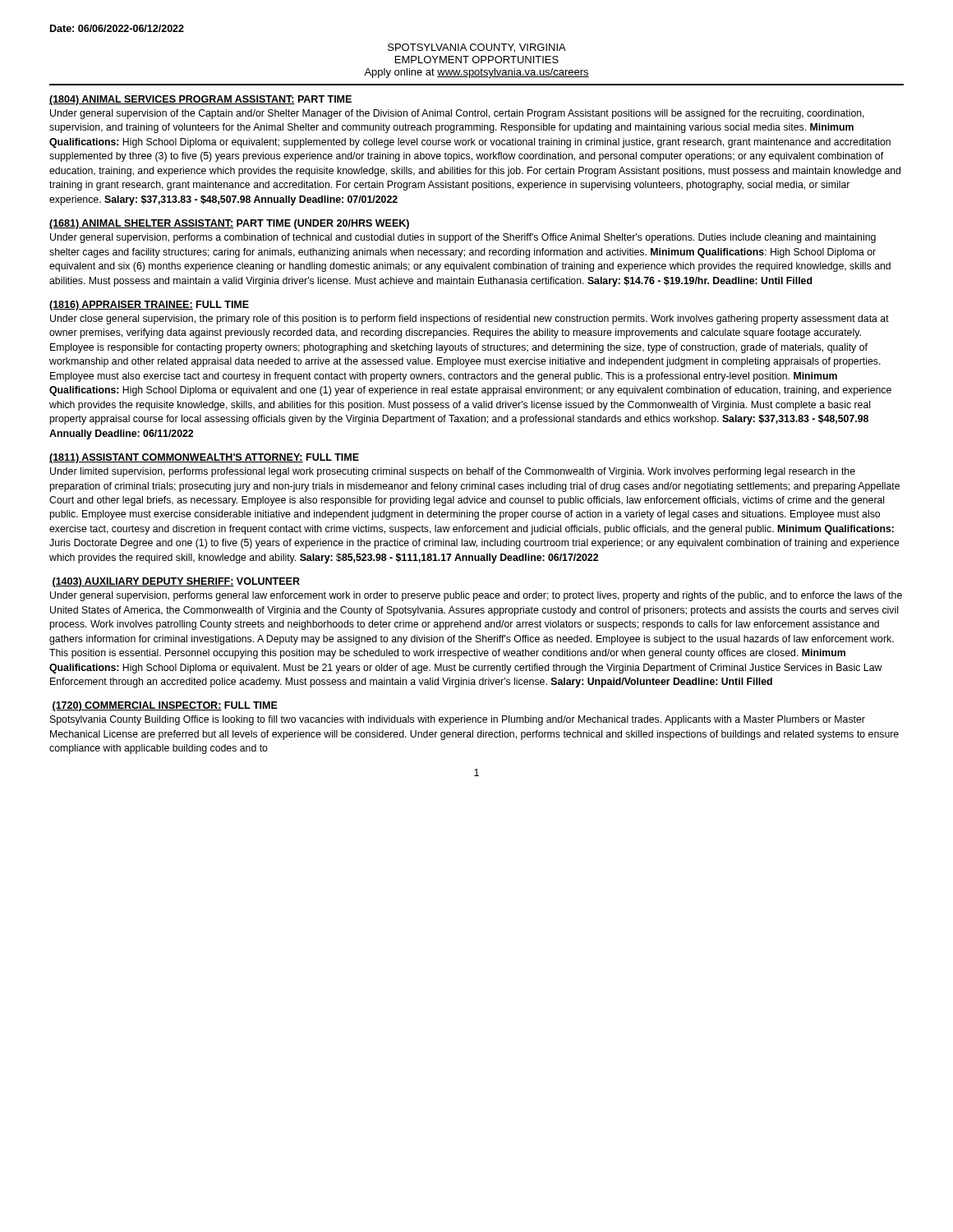
Task: Locate the section header that says "(1403) AUXILIARY DEPUTY SHERIFF: VOLUNTEER"
Action: pyautogui.click(x=175, y=582)
